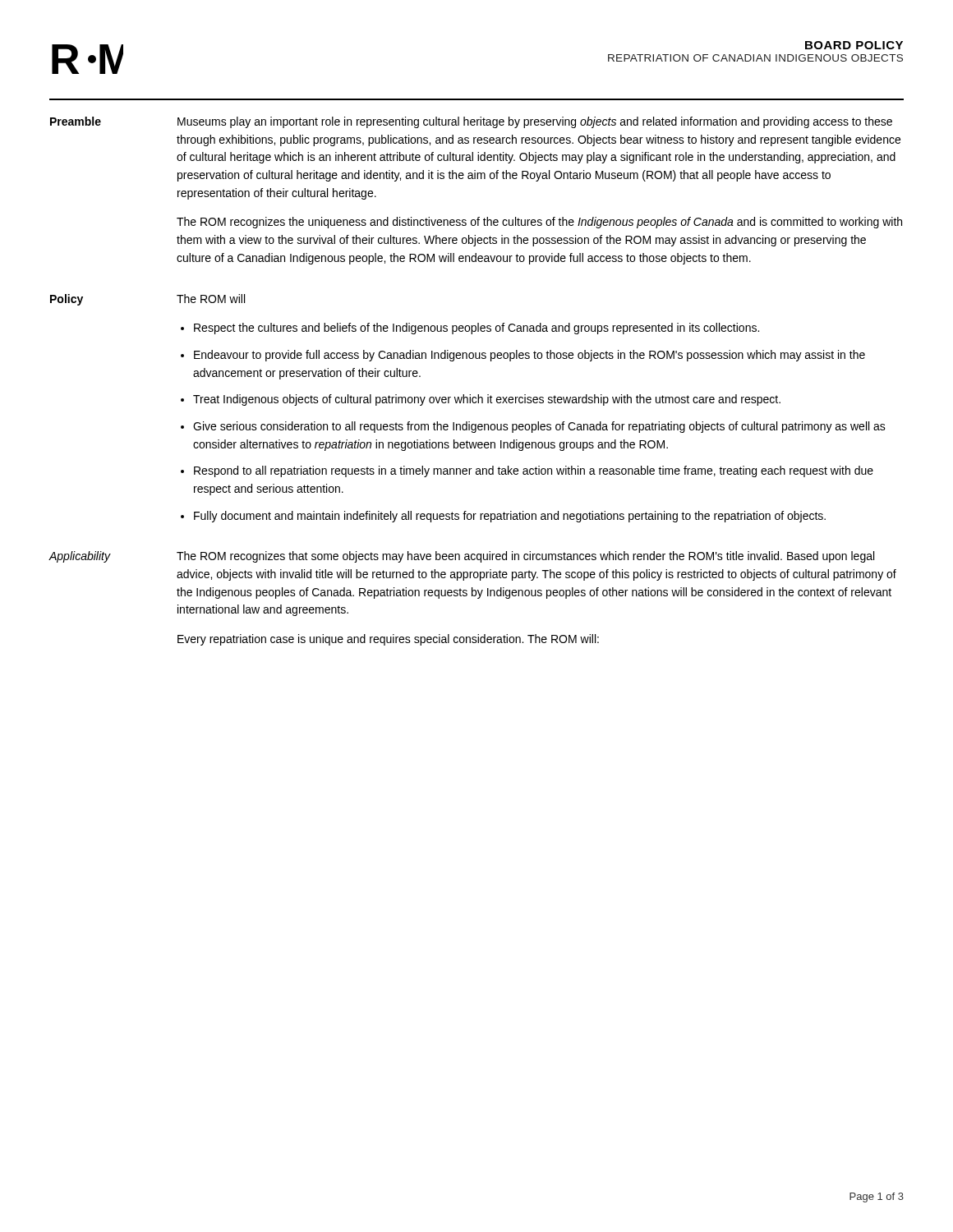Select the text block containing "Museums play an important role in"
This screenshot has width=953, height=1232.
coord(540,190)
